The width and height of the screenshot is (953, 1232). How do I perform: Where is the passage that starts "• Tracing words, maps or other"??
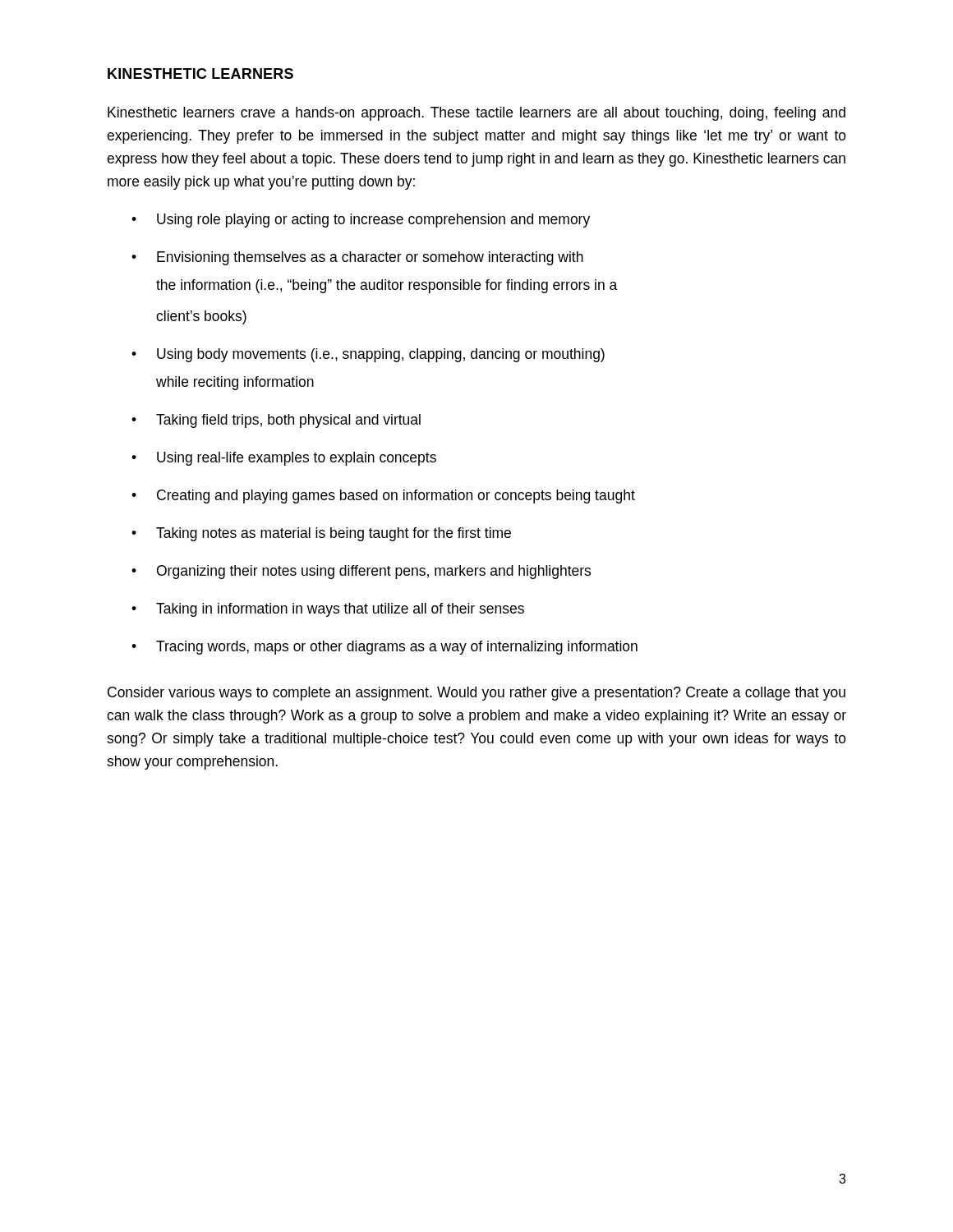489,646
